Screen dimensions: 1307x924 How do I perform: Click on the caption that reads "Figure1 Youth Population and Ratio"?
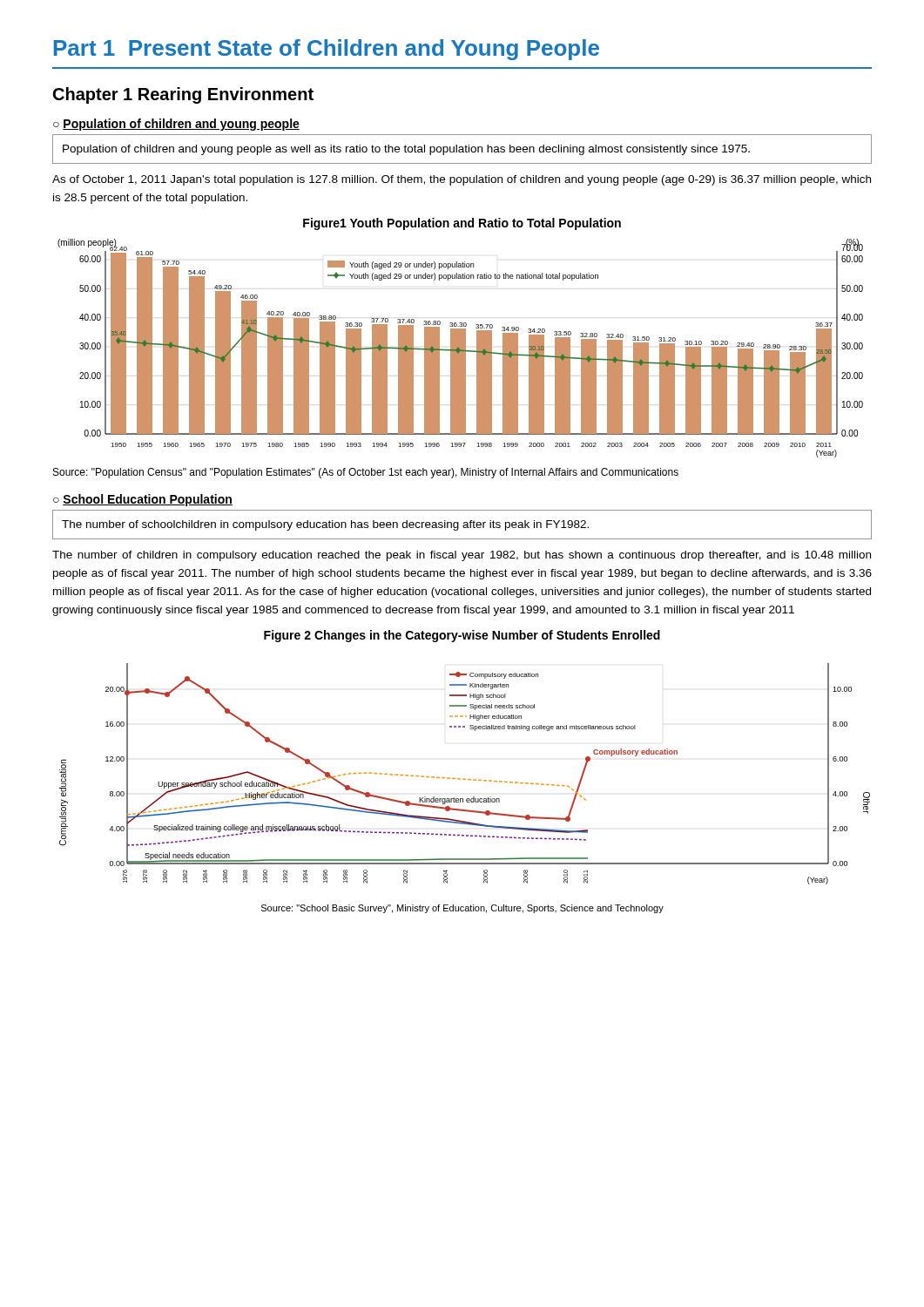tap(462, 223)
